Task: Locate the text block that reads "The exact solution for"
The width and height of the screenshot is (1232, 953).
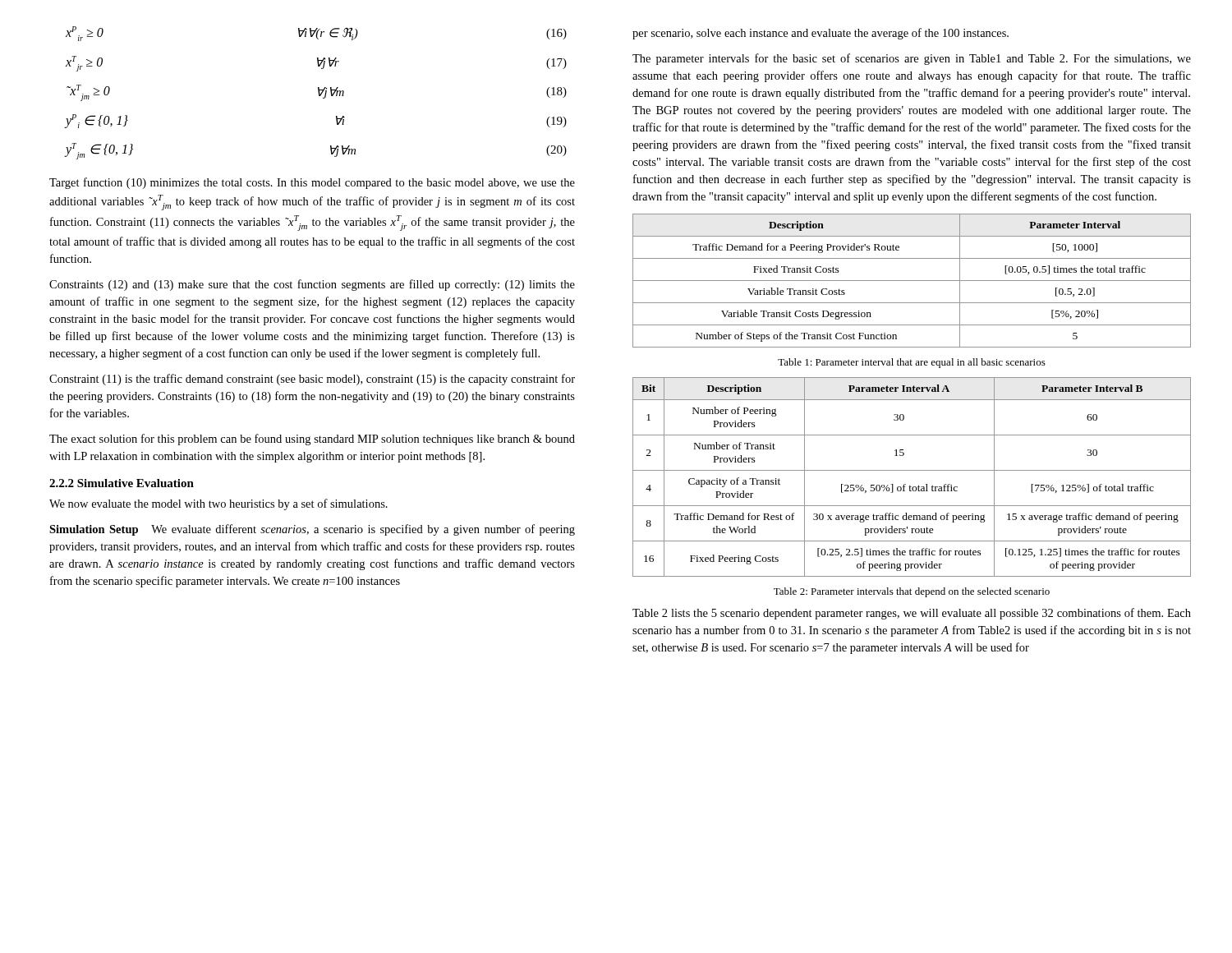Action: [312, 447]
